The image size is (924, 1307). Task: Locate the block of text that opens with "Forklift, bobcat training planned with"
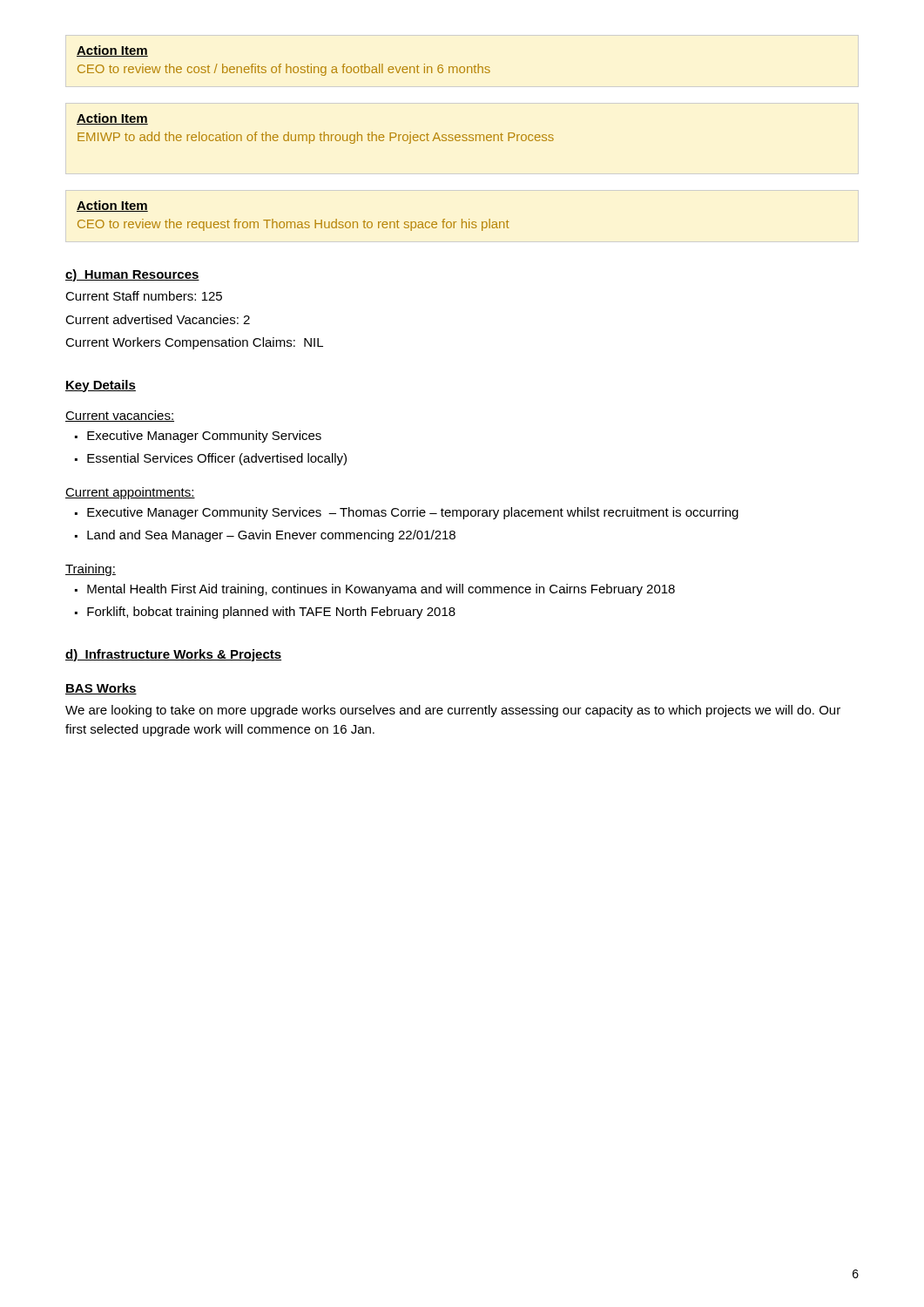tap(466, 612)
